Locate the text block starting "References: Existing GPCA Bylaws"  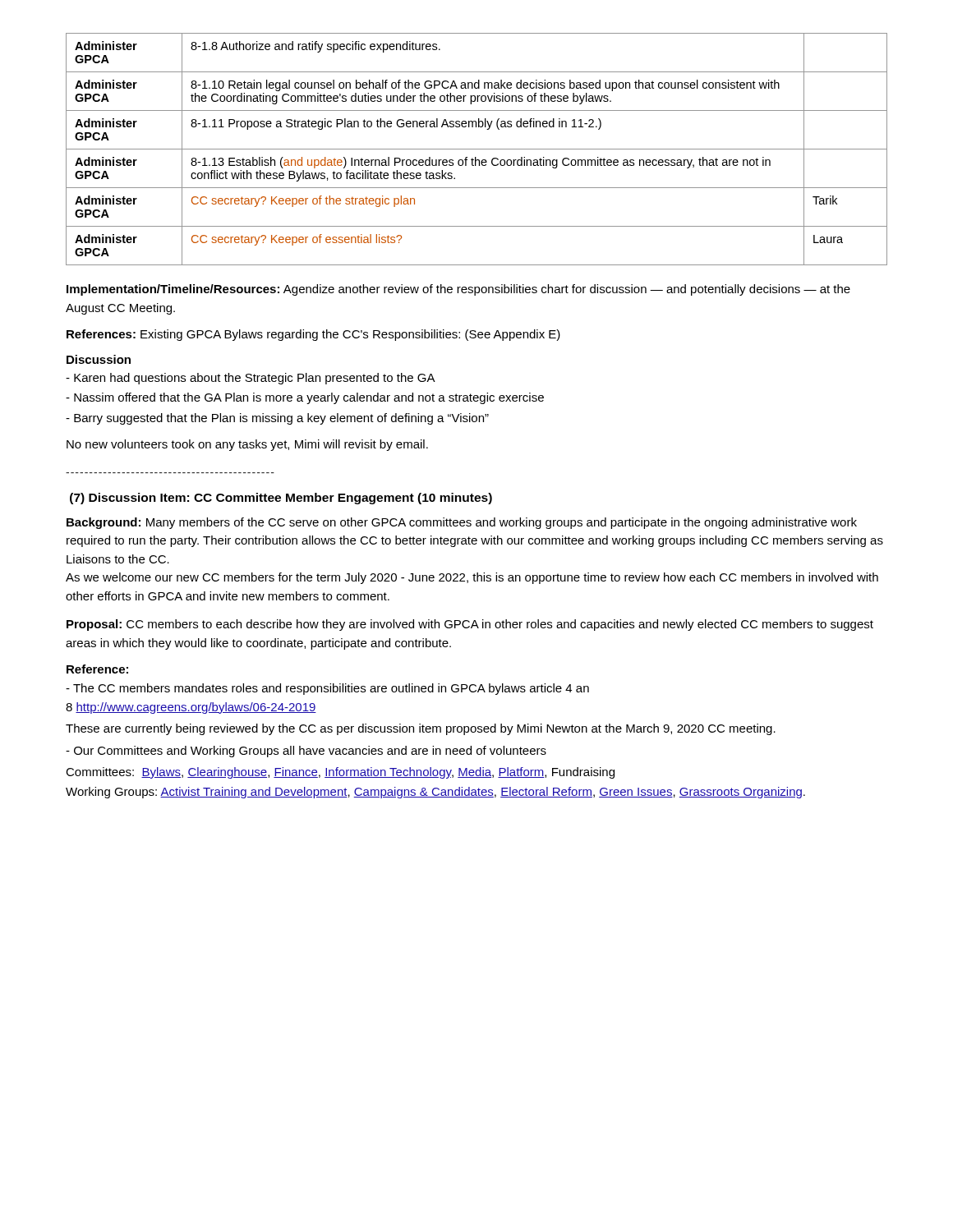click(313, 334)
